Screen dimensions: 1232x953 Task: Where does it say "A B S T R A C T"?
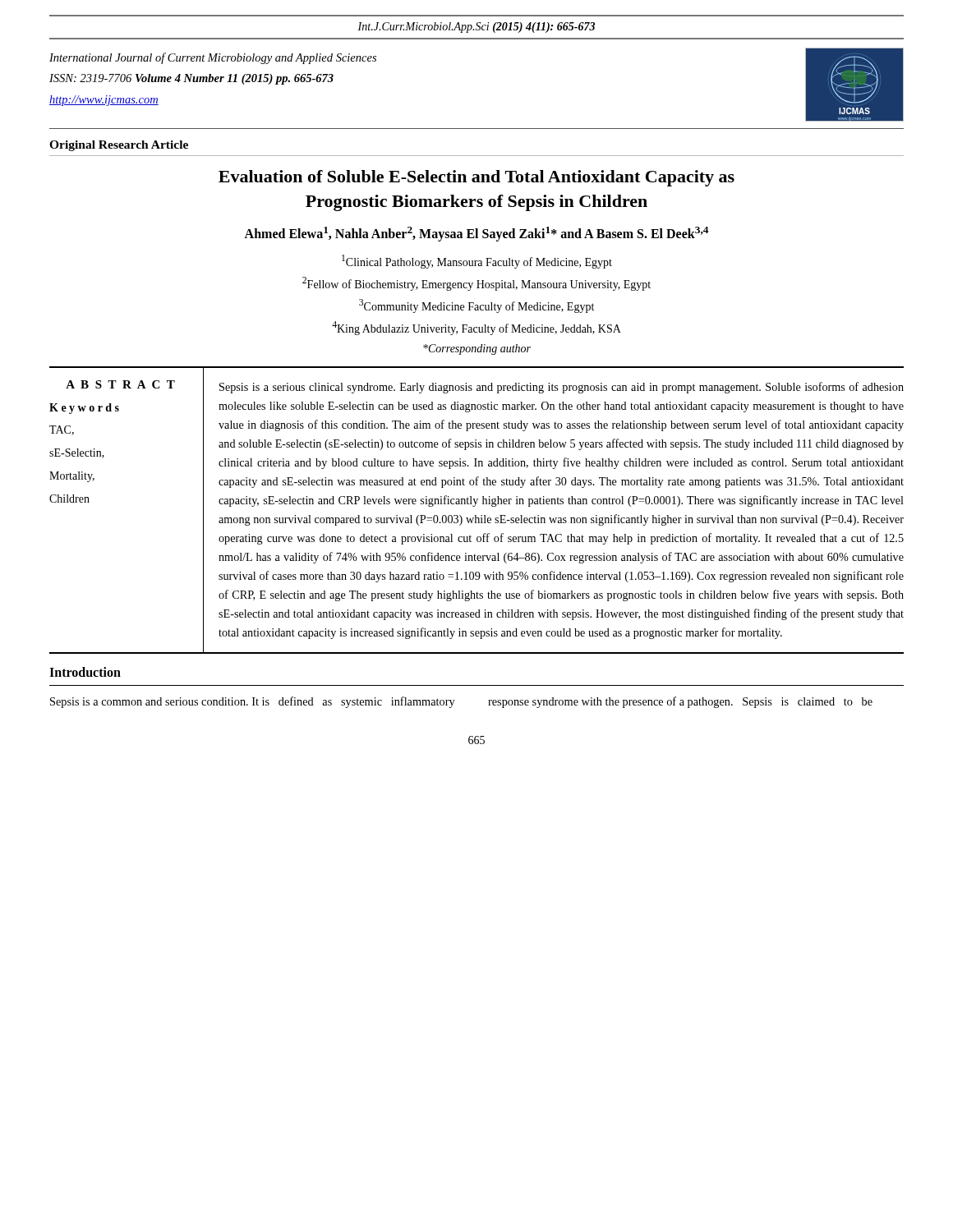[121, 384]
